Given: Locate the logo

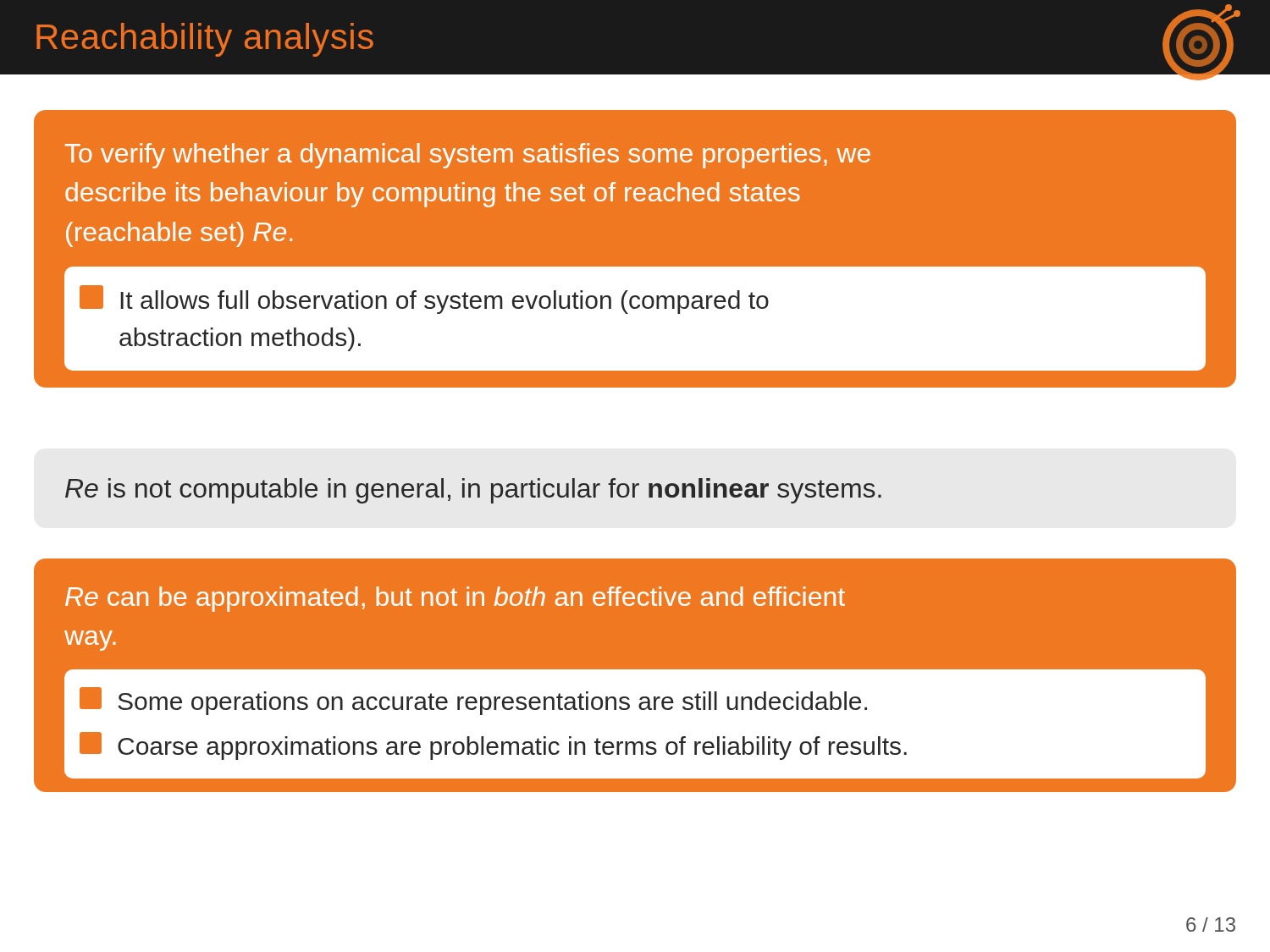Looking at the screenshot, I should (x=1198, y=44).
